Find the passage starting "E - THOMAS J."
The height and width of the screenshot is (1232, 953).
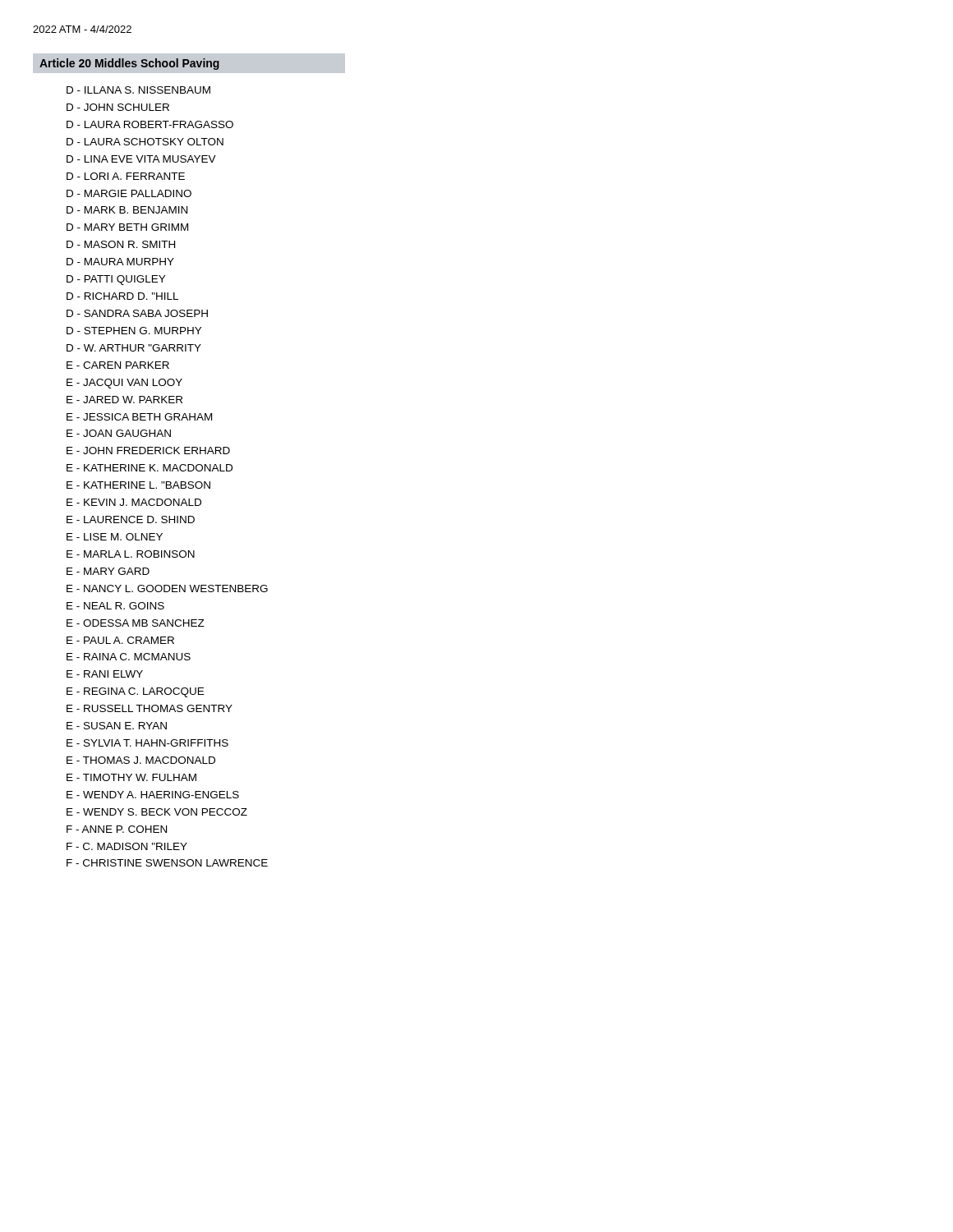(141, 760)
